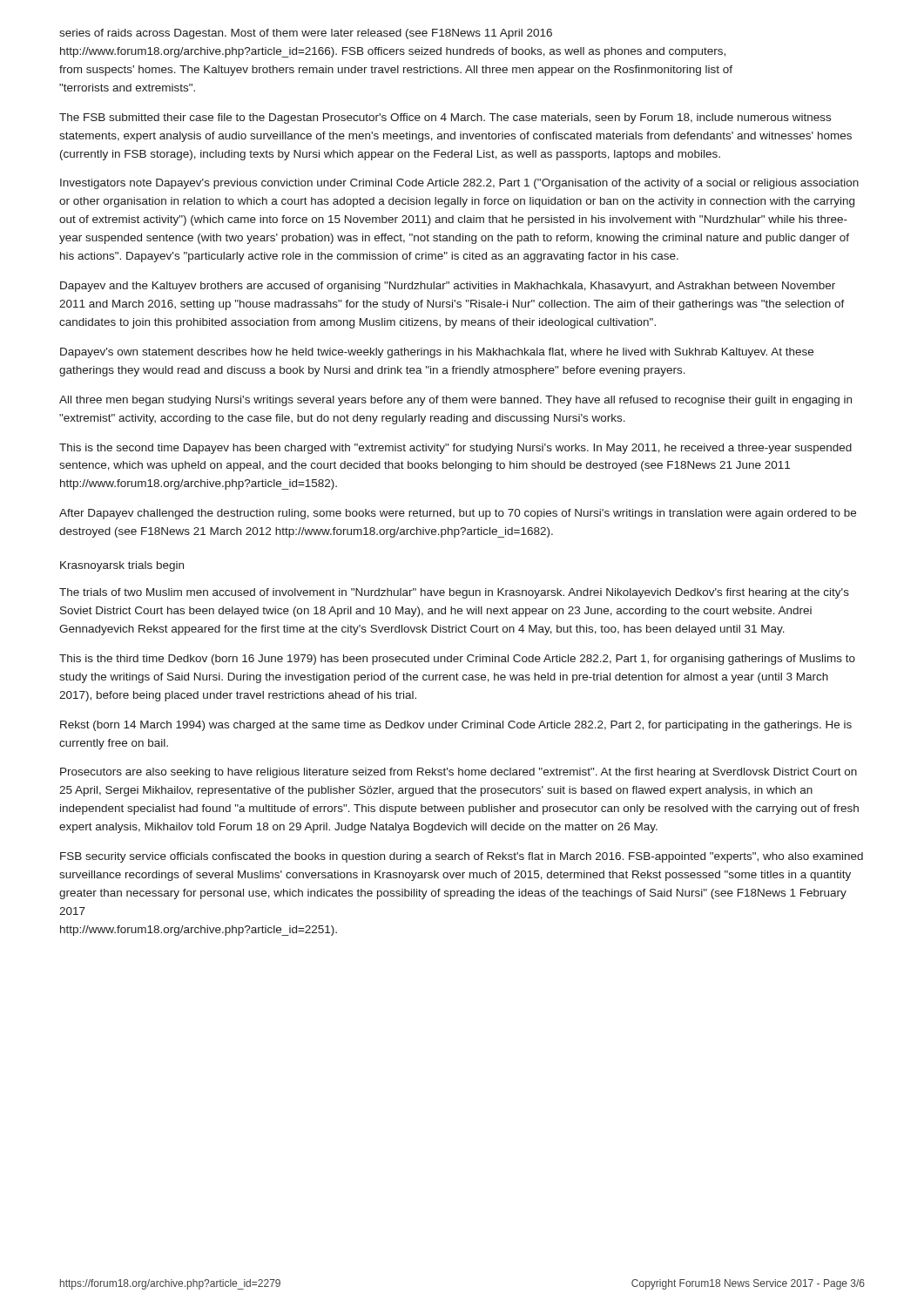Image resolution: width=924 pixels, height=1307 pixels.
Task: Locate the text block starting "The trials of two Muslim men"
Action: [x=462, y=611]
